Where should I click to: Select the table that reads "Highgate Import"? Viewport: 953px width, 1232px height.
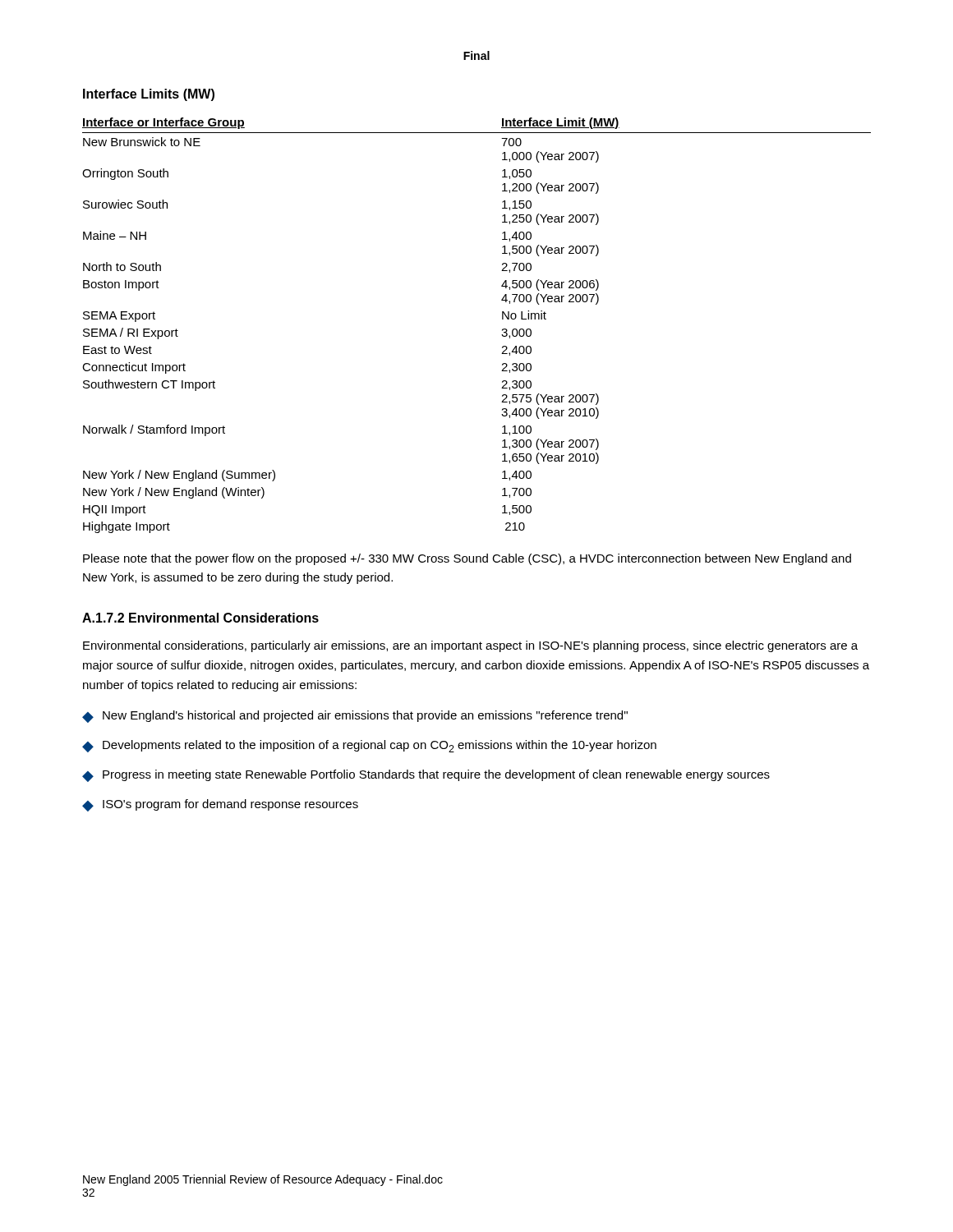[x=476, y=324]
